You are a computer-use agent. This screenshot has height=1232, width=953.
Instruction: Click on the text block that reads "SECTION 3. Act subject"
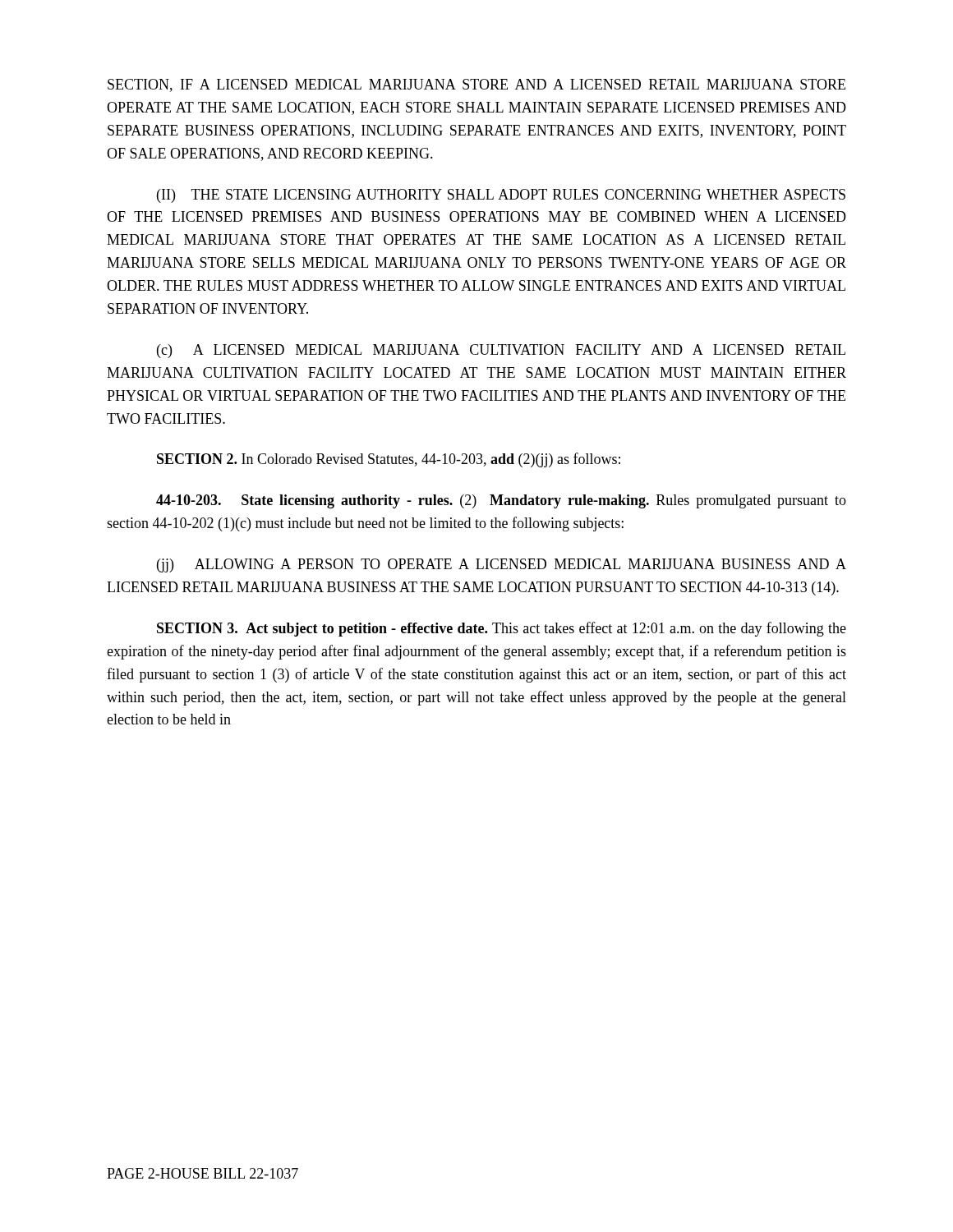click(x=476, y=675)
